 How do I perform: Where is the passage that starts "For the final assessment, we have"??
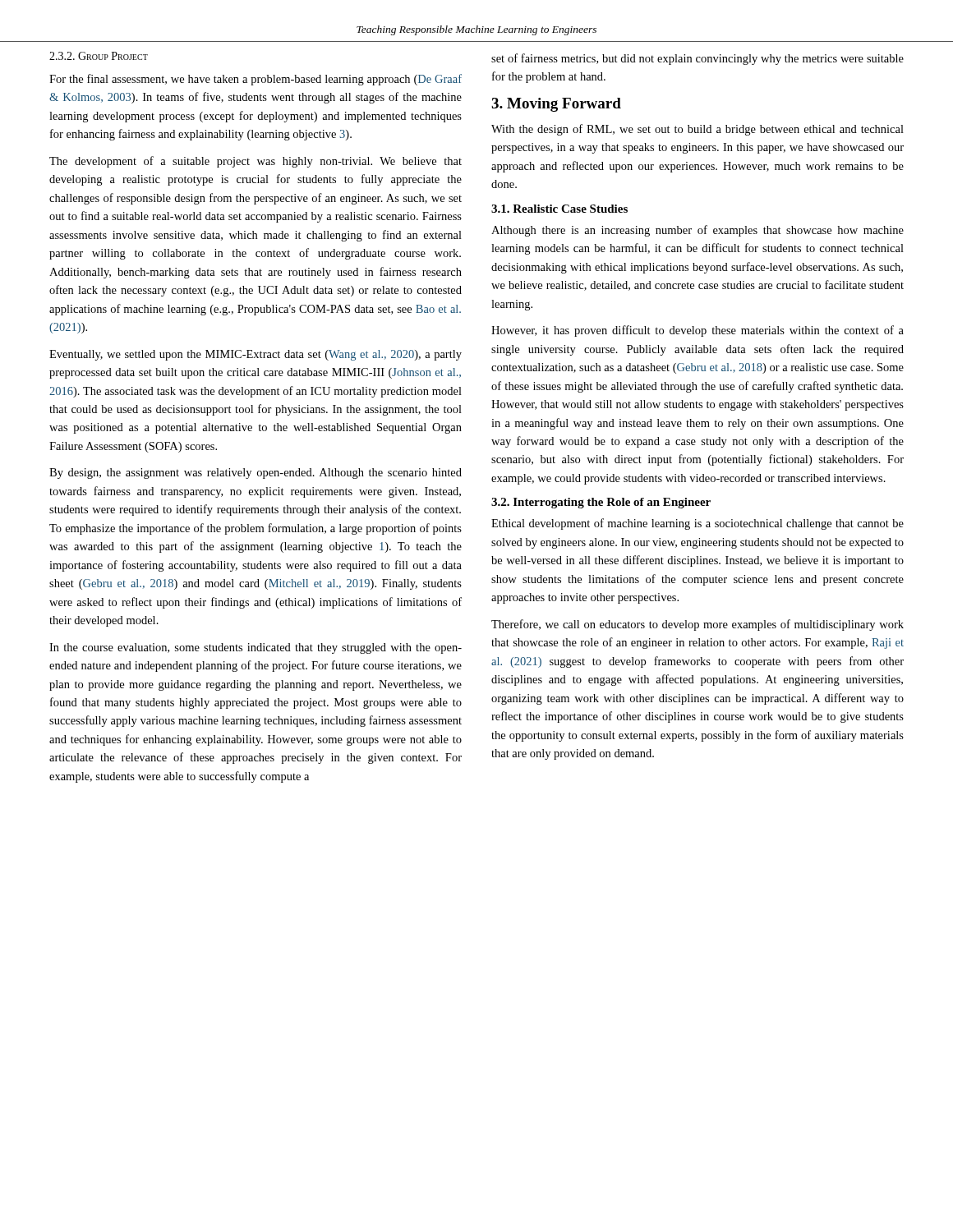tap(255, 107)
